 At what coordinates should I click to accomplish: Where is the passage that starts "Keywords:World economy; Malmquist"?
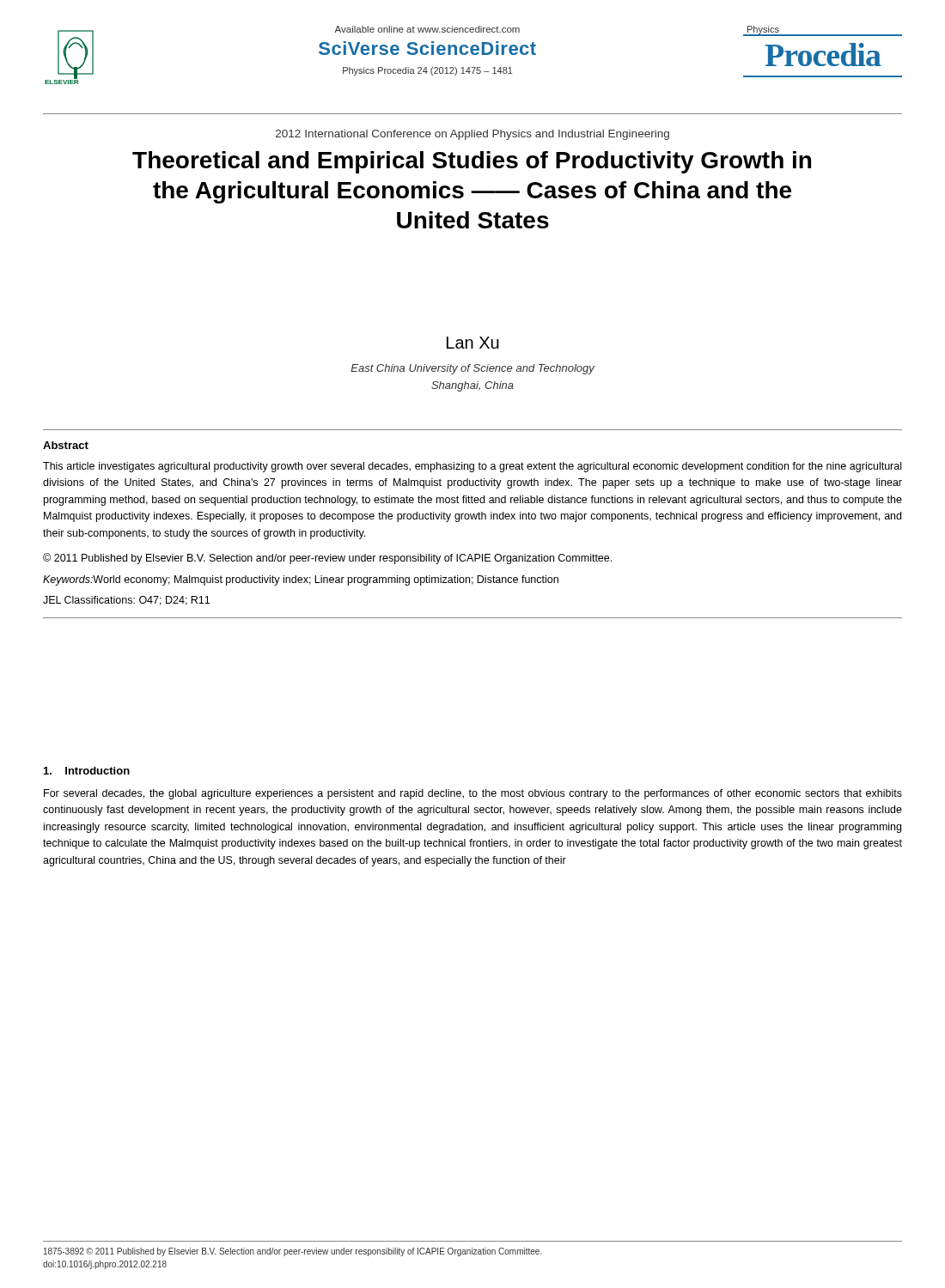click(x=301, y=579)
